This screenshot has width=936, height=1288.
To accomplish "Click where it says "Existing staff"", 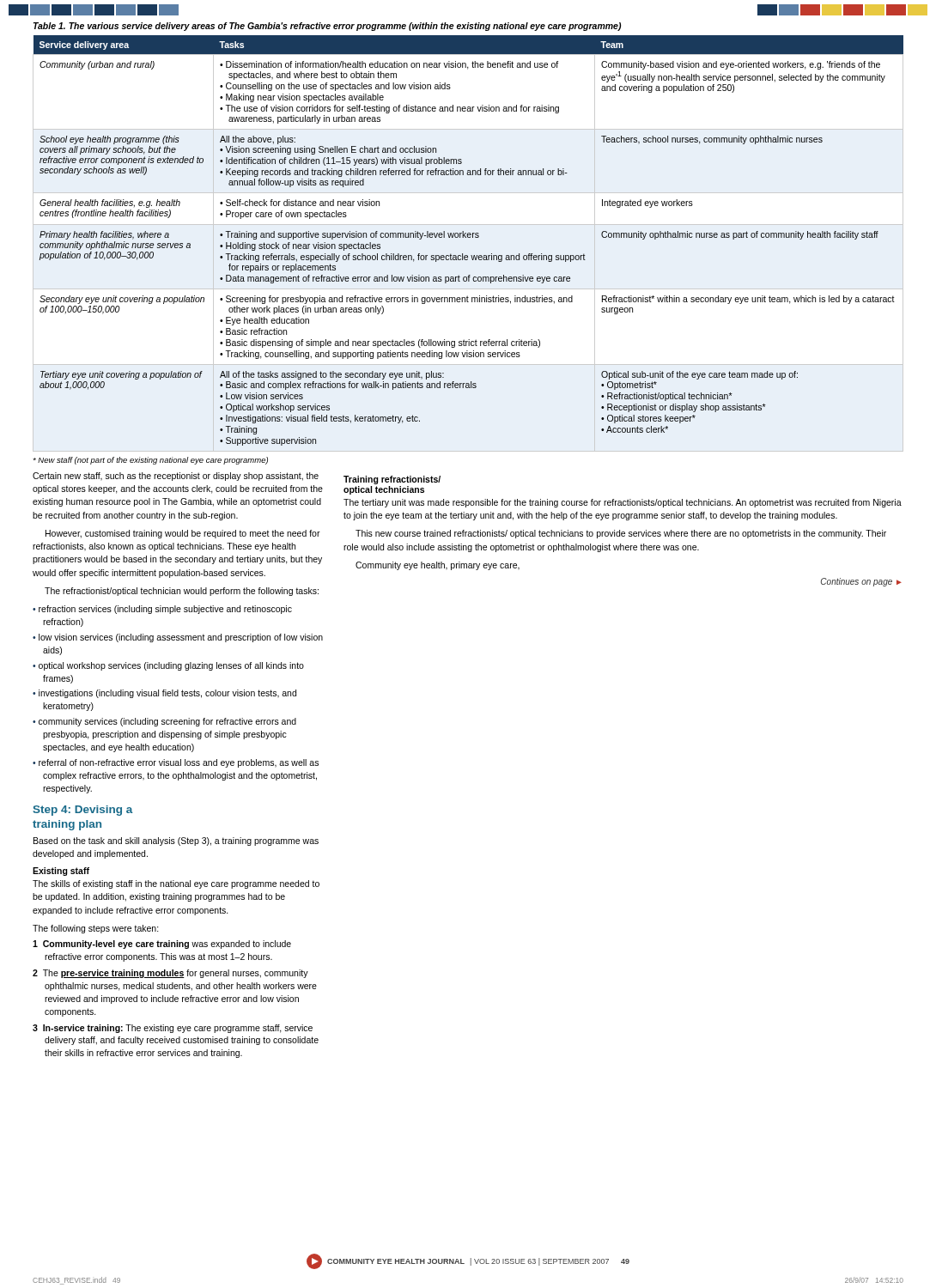I will 61,871.
